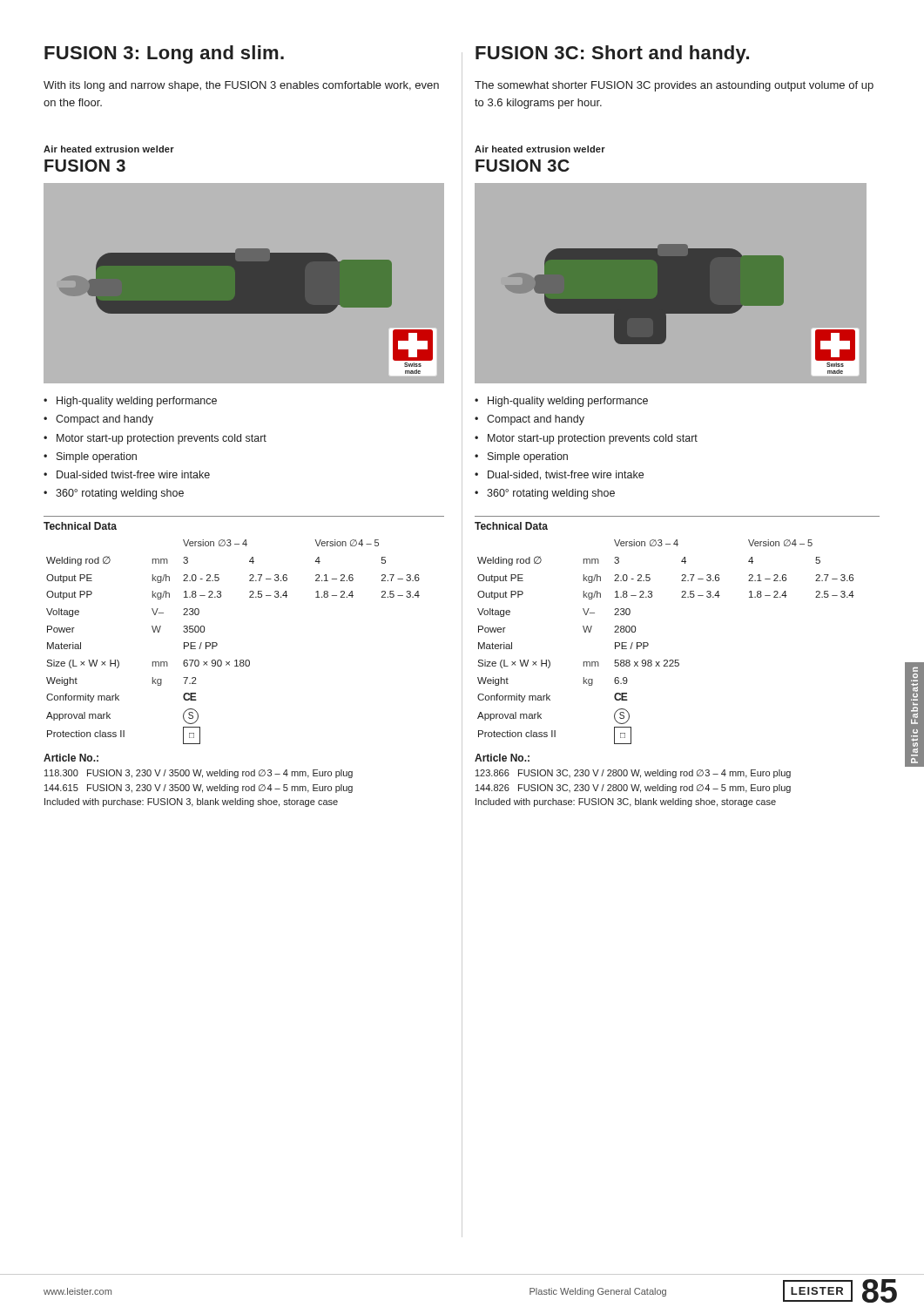Click on the title containing "FUSION 3: Long and slim."
The width and height of the screenshot is (924, 1307).
(244, 53)
